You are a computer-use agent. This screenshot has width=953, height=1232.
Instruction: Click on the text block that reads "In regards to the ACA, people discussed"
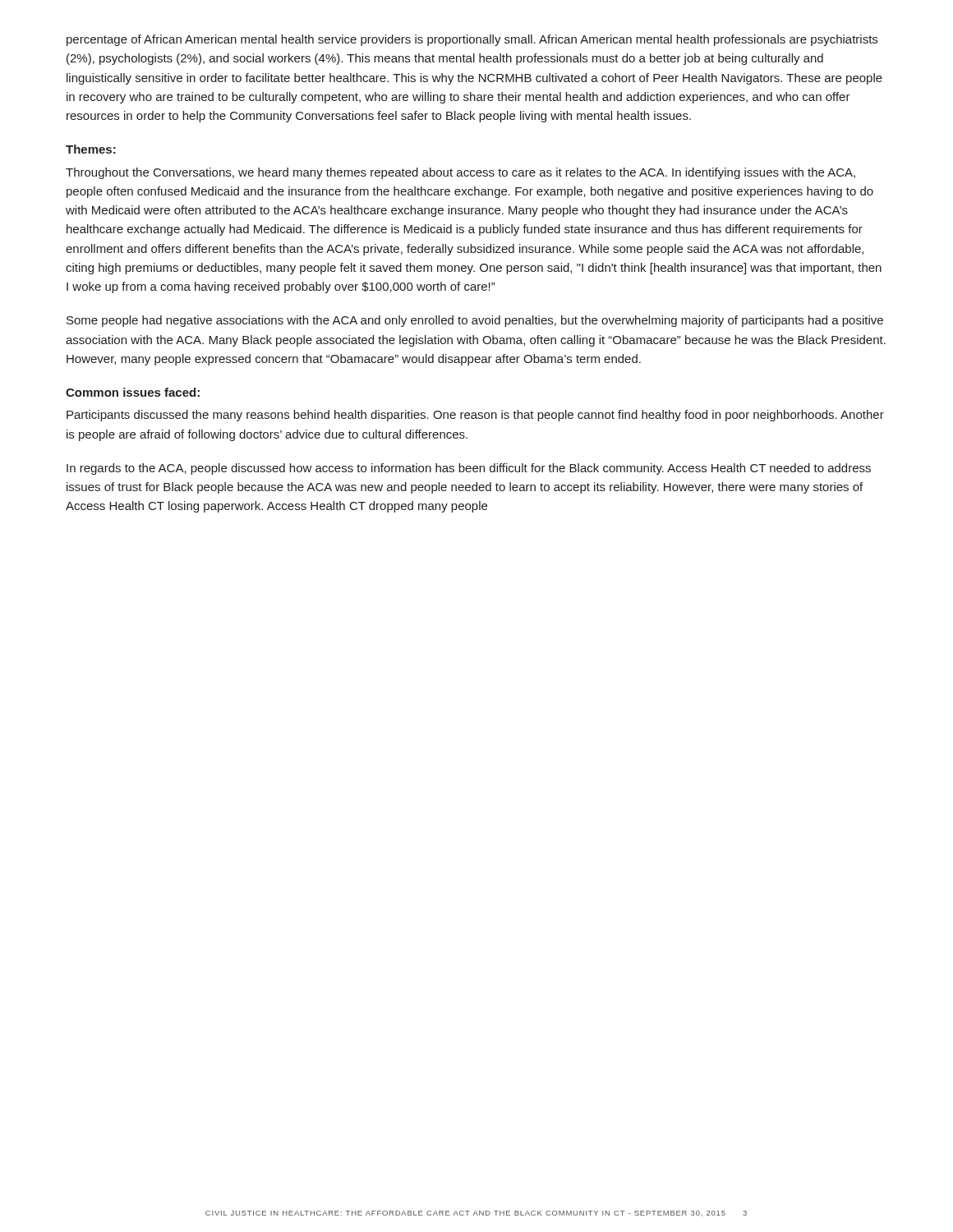(476, 487)
